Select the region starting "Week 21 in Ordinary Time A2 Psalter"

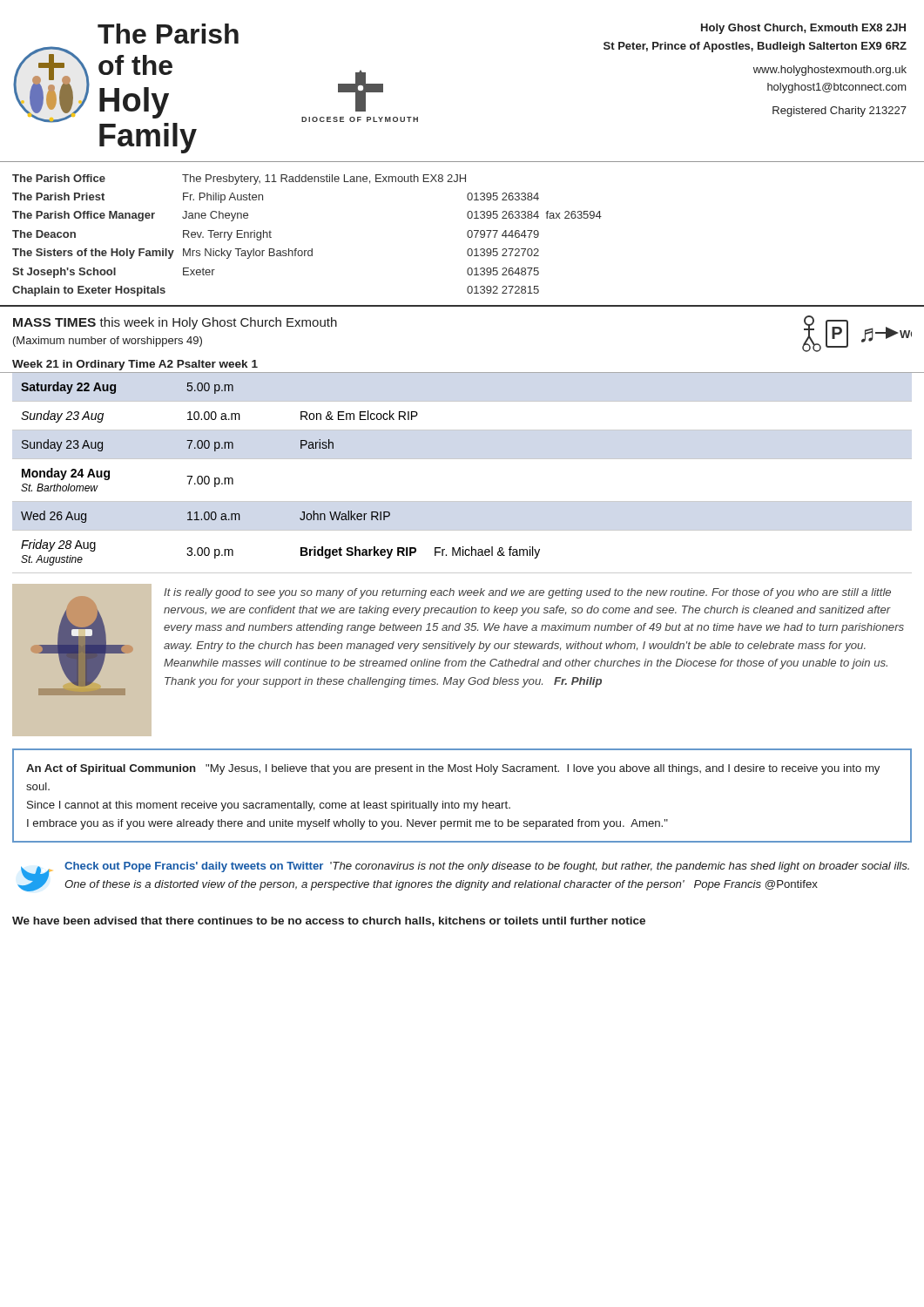(x=135, y=363)
